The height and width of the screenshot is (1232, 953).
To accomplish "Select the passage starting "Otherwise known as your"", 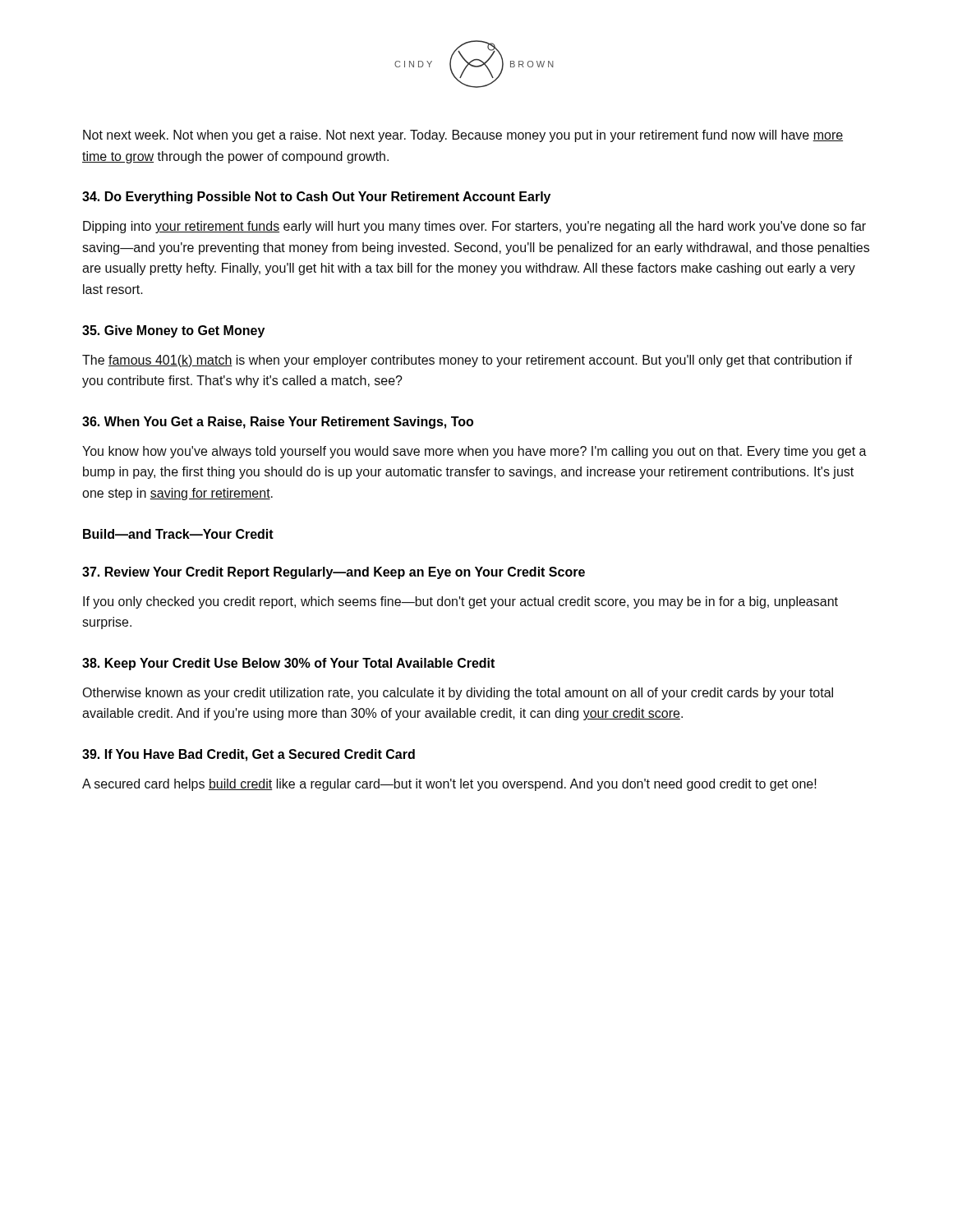I will coord(458,703).
